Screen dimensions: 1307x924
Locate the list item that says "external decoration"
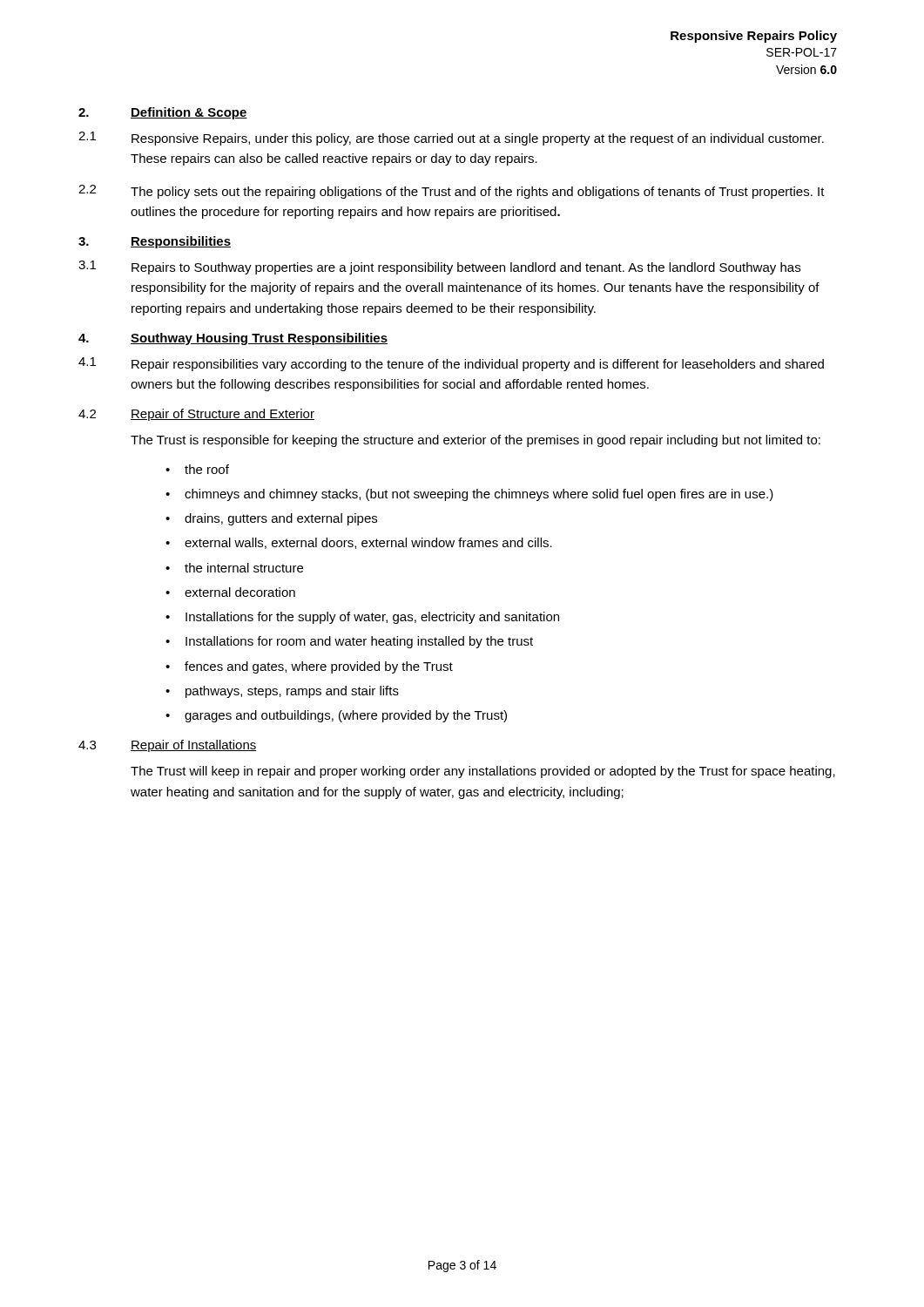coord(240,592)
